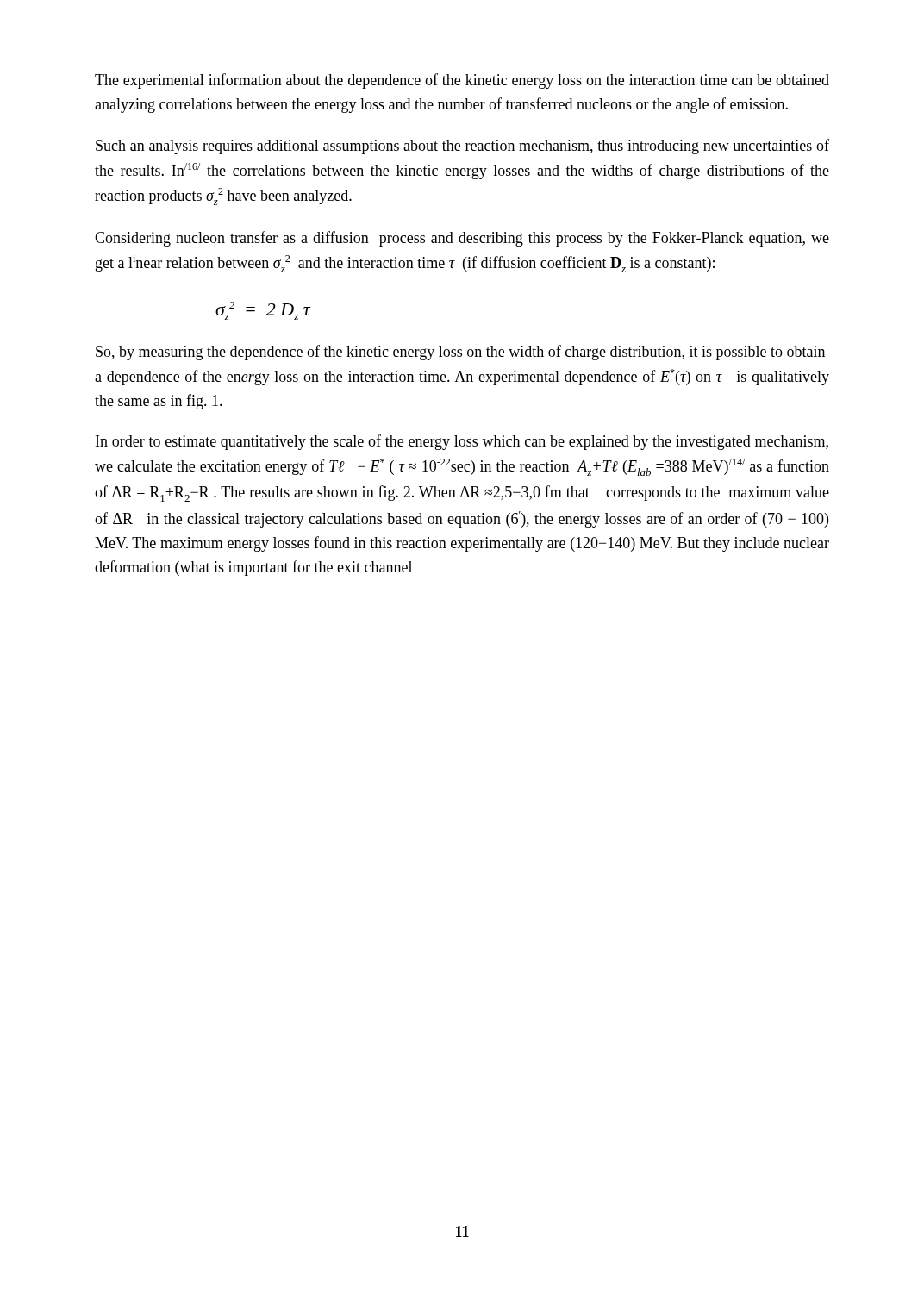Where is the formula that starts "σz2 = 2"?
The height and width of the screenshot is (1293, 924).
click(x=263, y=310)
